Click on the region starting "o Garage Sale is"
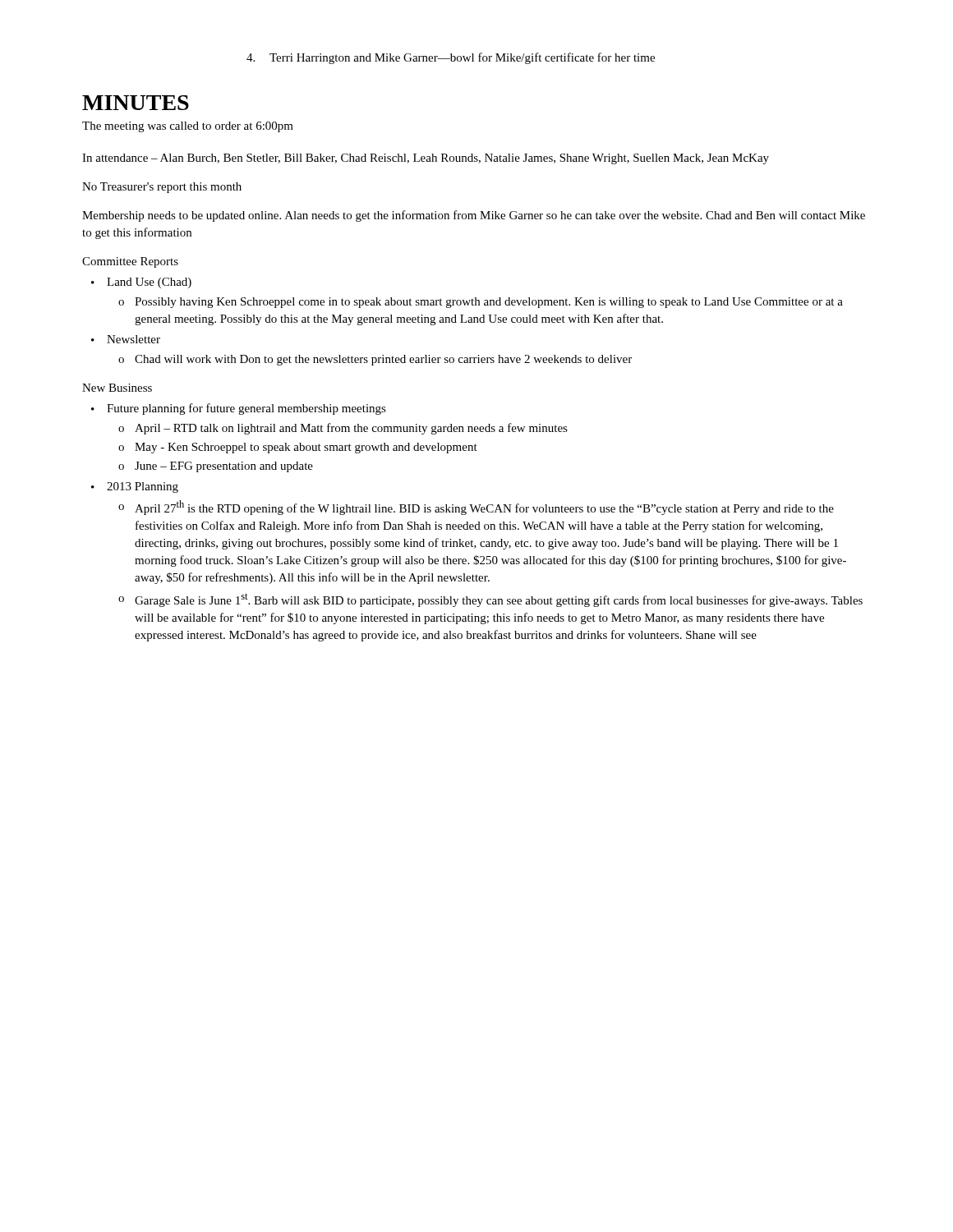Image resolution: width=953 pixels, height=1232 pixels. point(495,617)
